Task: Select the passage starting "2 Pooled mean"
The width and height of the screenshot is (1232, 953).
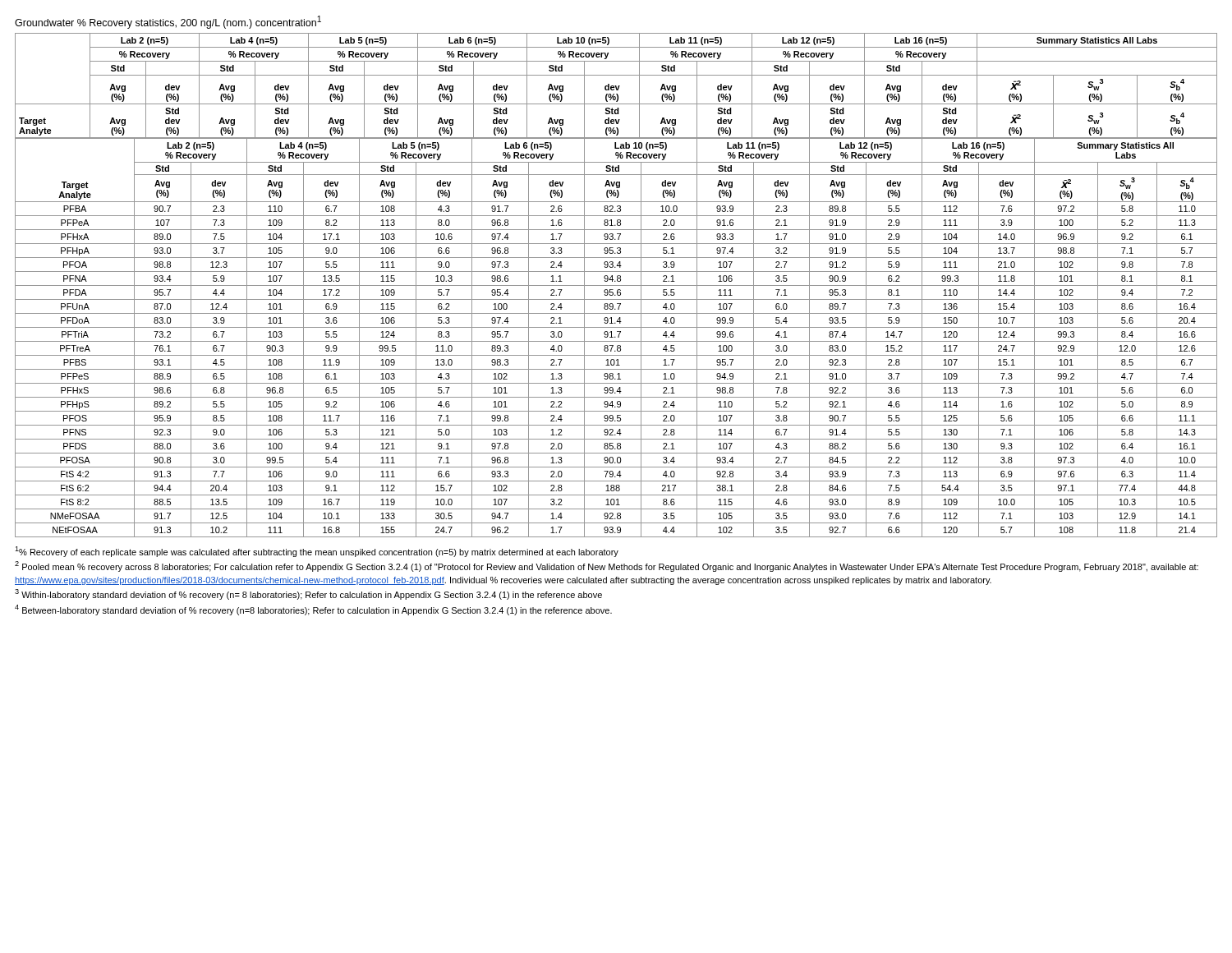Action: point(607,572)
